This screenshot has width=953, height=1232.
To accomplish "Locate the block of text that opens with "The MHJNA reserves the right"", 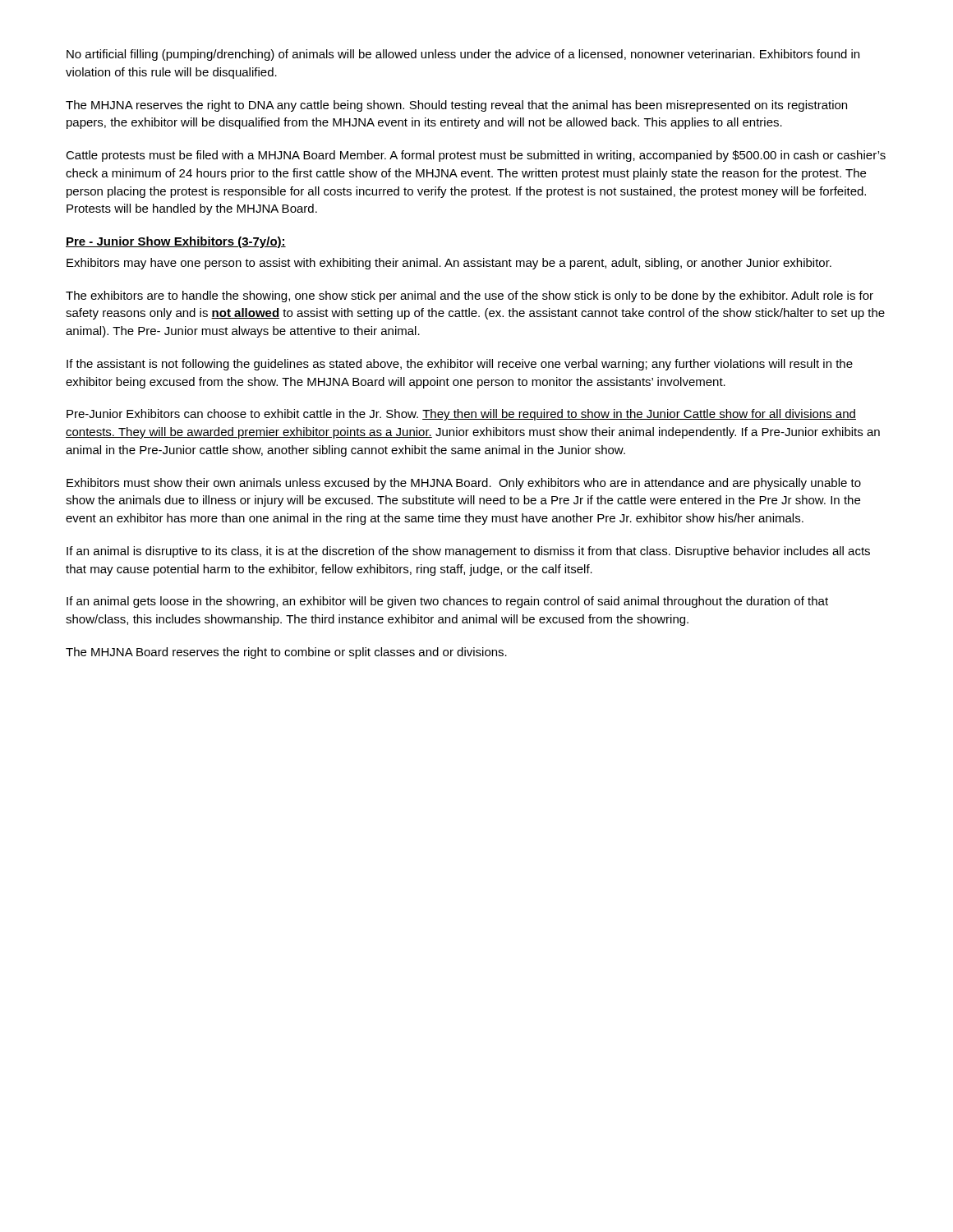I will [x=457, y=113].
